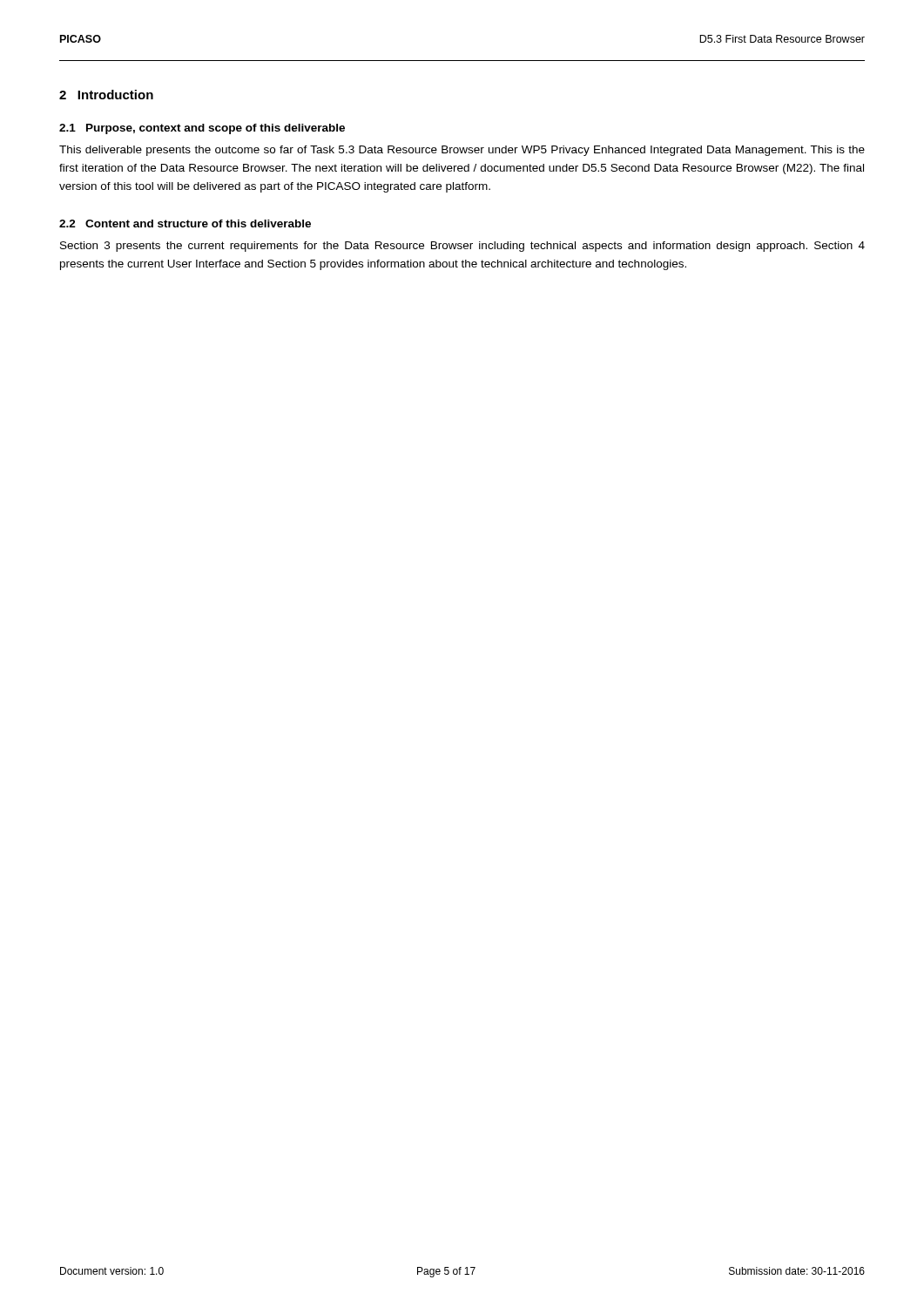The width and height of the screenshot is (924, 1307).
Task: Select the passage starting "2.2 Content and structure of"
Action: pos(185,223)
